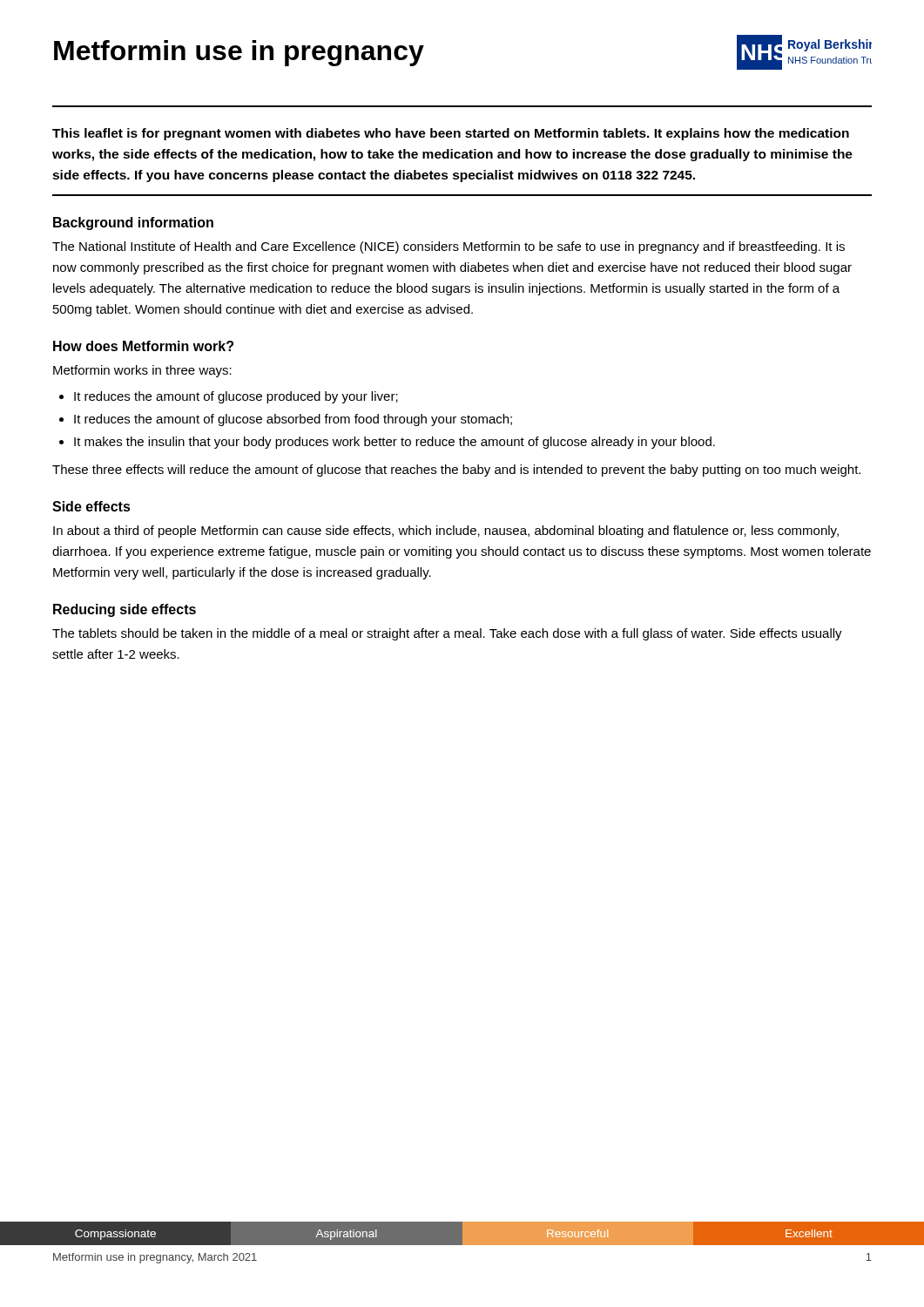The width and height of the screenshot is (924, 1307).
Task: Find the list item with the text "It makes the insulin that your"
Action: [395, 441]
